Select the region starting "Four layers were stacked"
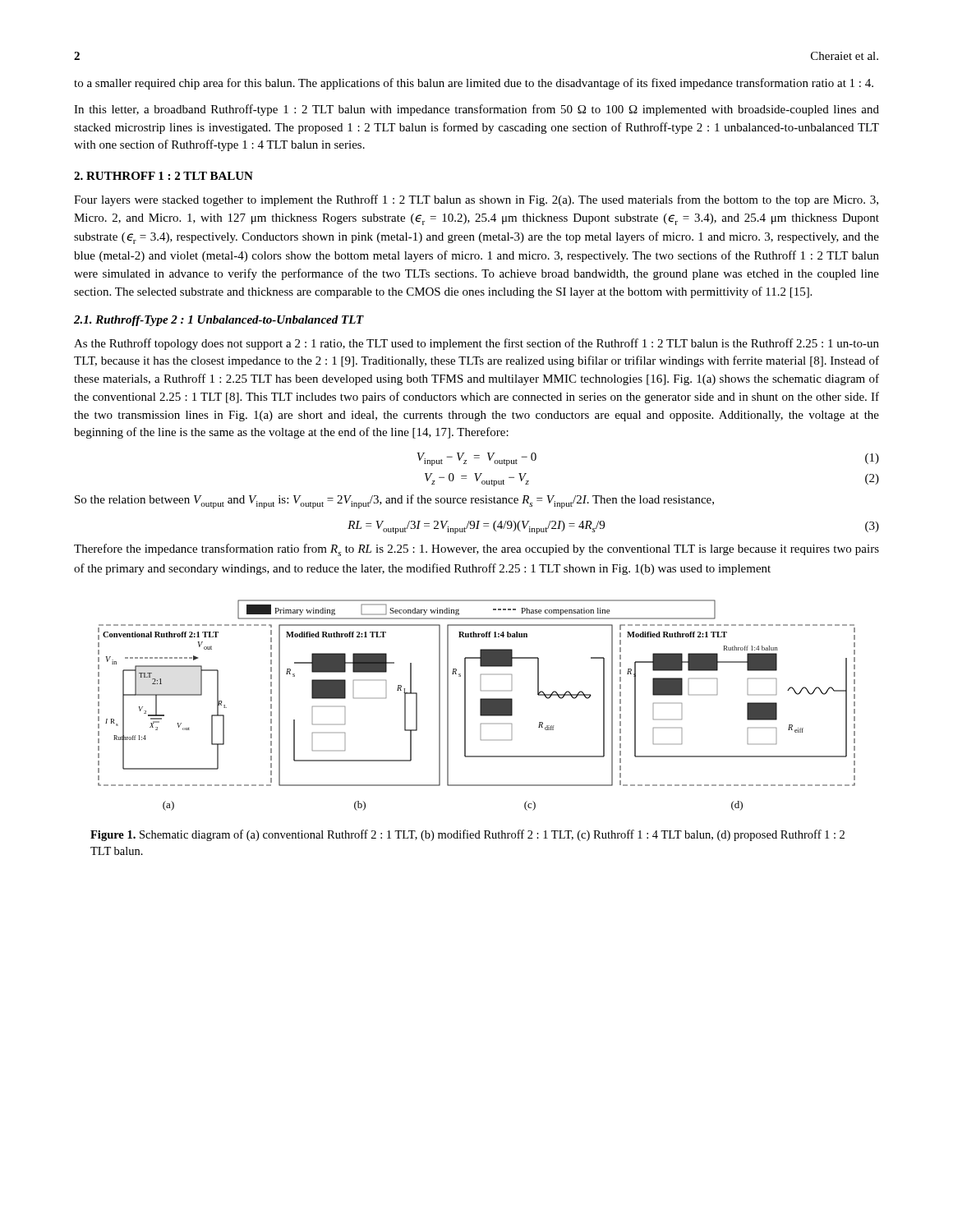 tap(476, 246)
